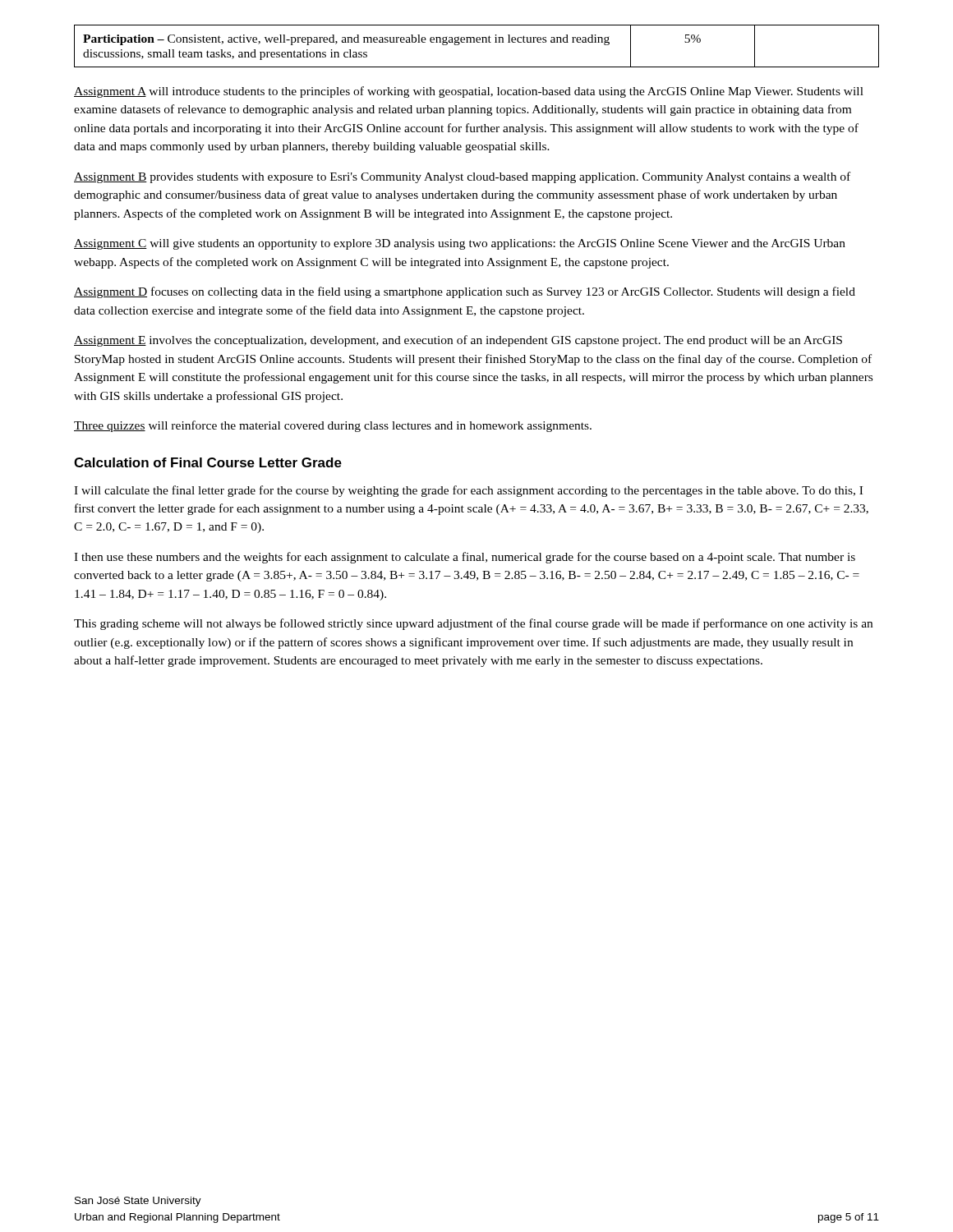This screenshot has width=953, height=1232.
Task: Select the table that reads "Participation – Consistent,"
Action: (x=476, y=46)
